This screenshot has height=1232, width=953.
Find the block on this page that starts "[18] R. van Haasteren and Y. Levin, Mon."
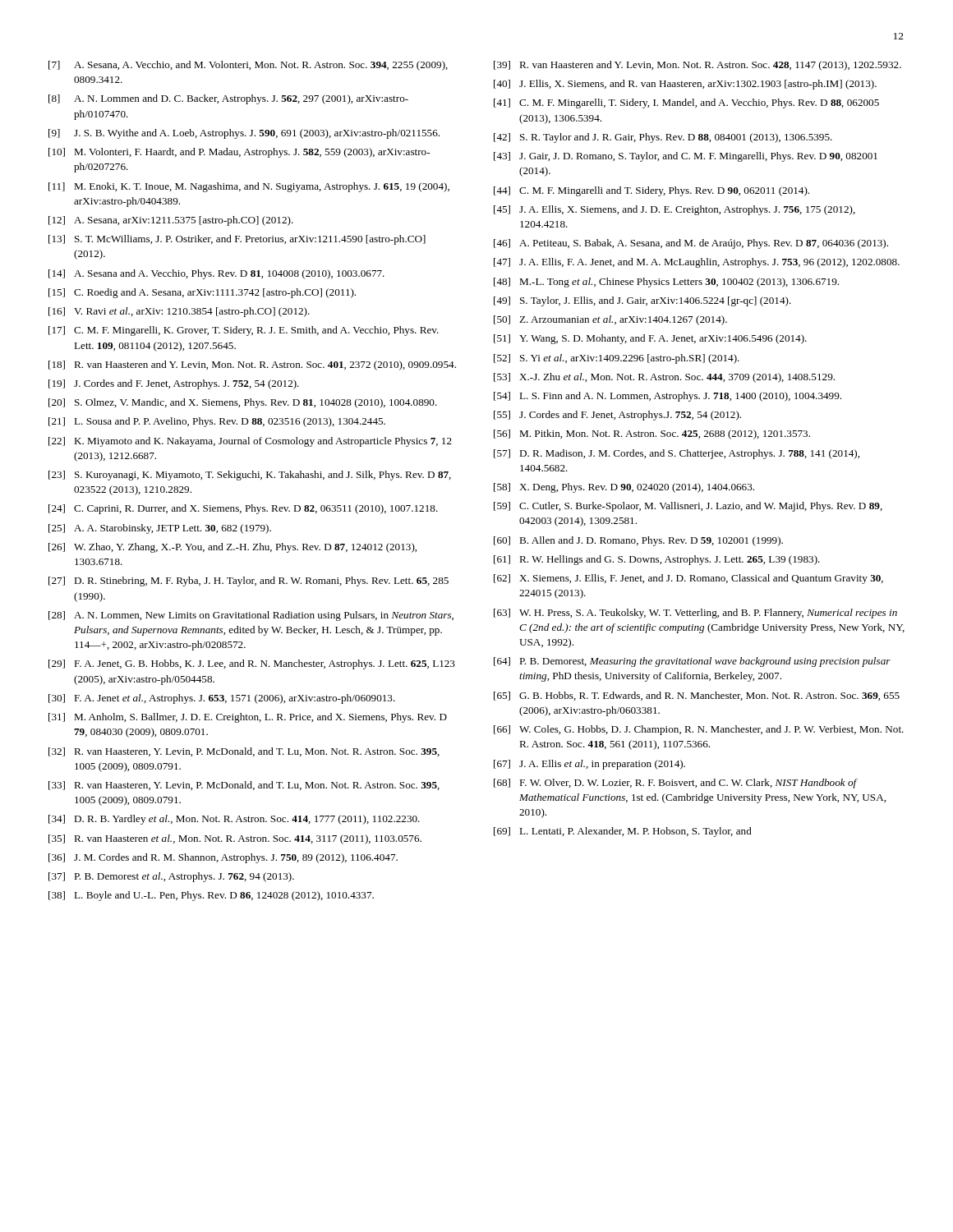[254, 365]
